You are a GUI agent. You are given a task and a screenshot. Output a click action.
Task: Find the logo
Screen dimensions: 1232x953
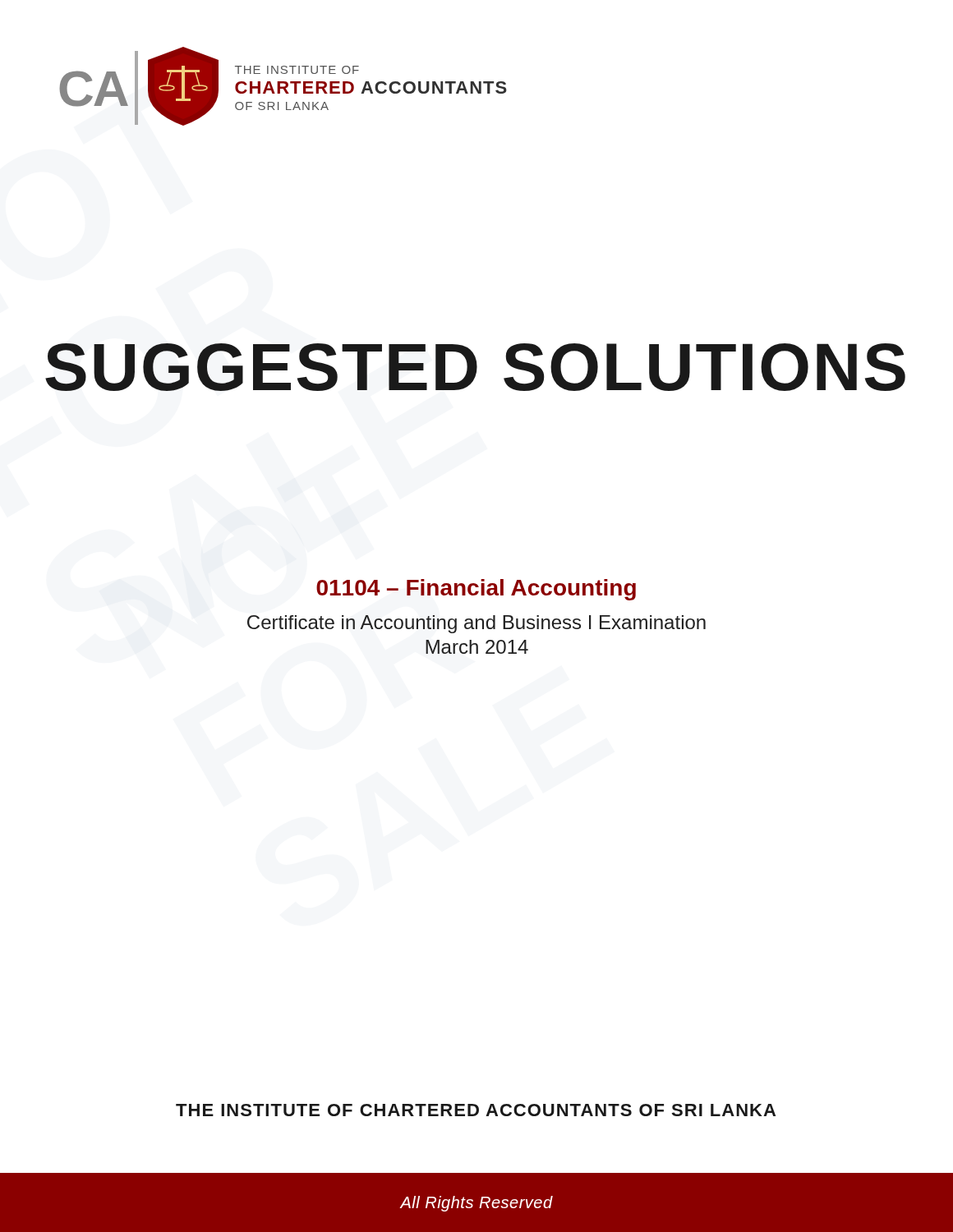pos(283,88)
